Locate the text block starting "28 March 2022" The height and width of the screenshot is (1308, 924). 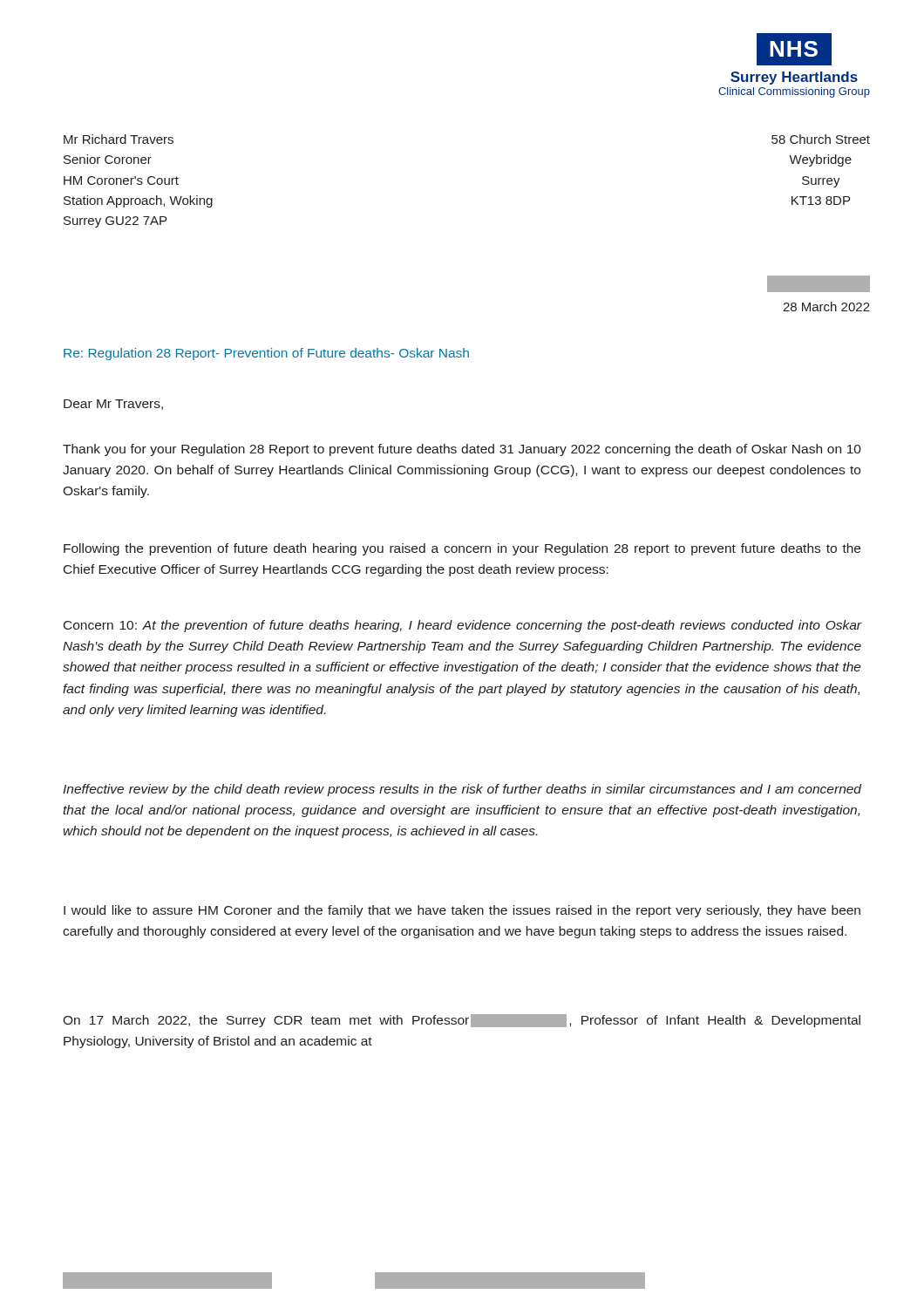(x=826, y=307)
